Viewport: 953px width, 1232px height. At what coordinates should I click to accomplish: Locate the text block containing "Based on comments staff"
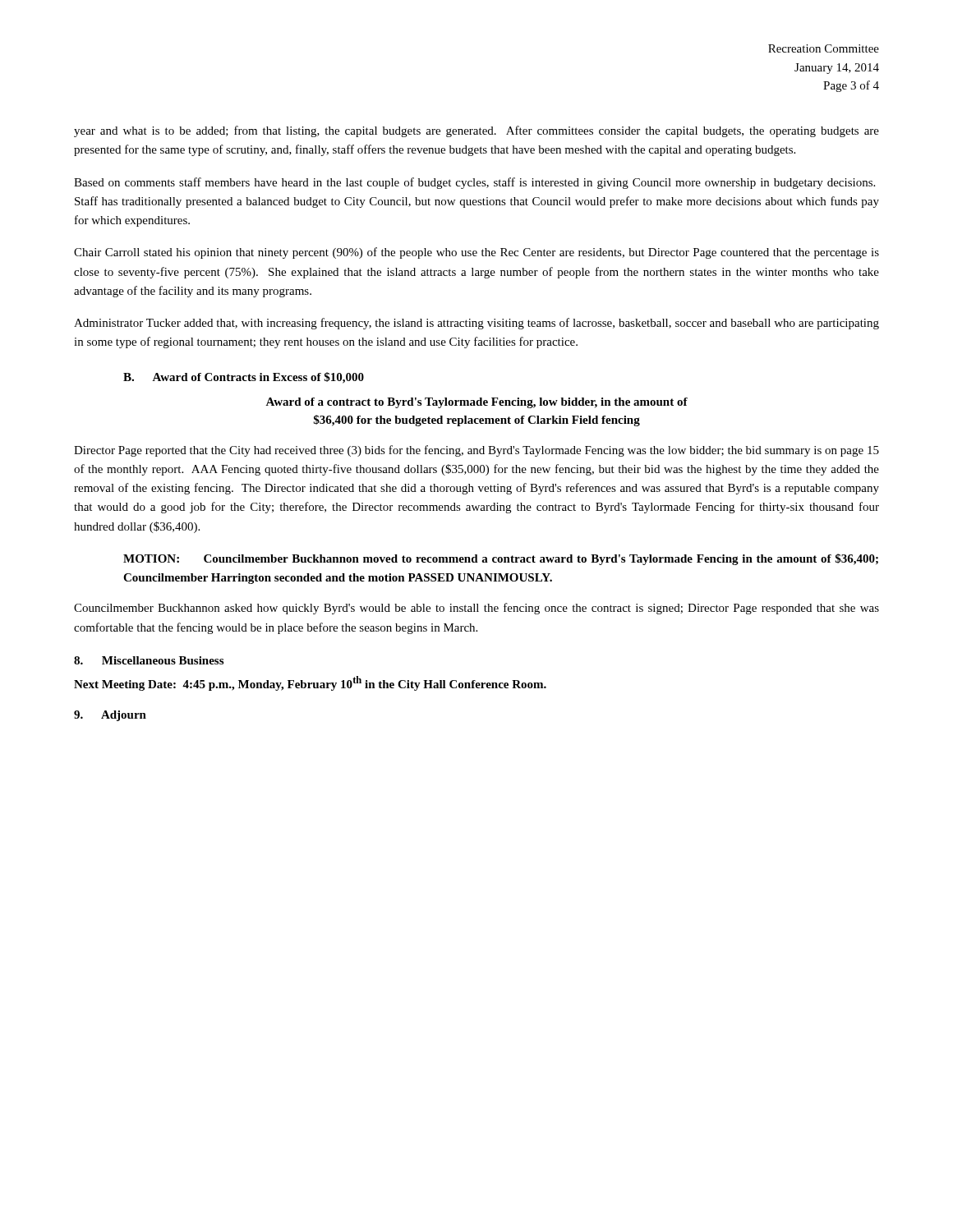point(476,201)
